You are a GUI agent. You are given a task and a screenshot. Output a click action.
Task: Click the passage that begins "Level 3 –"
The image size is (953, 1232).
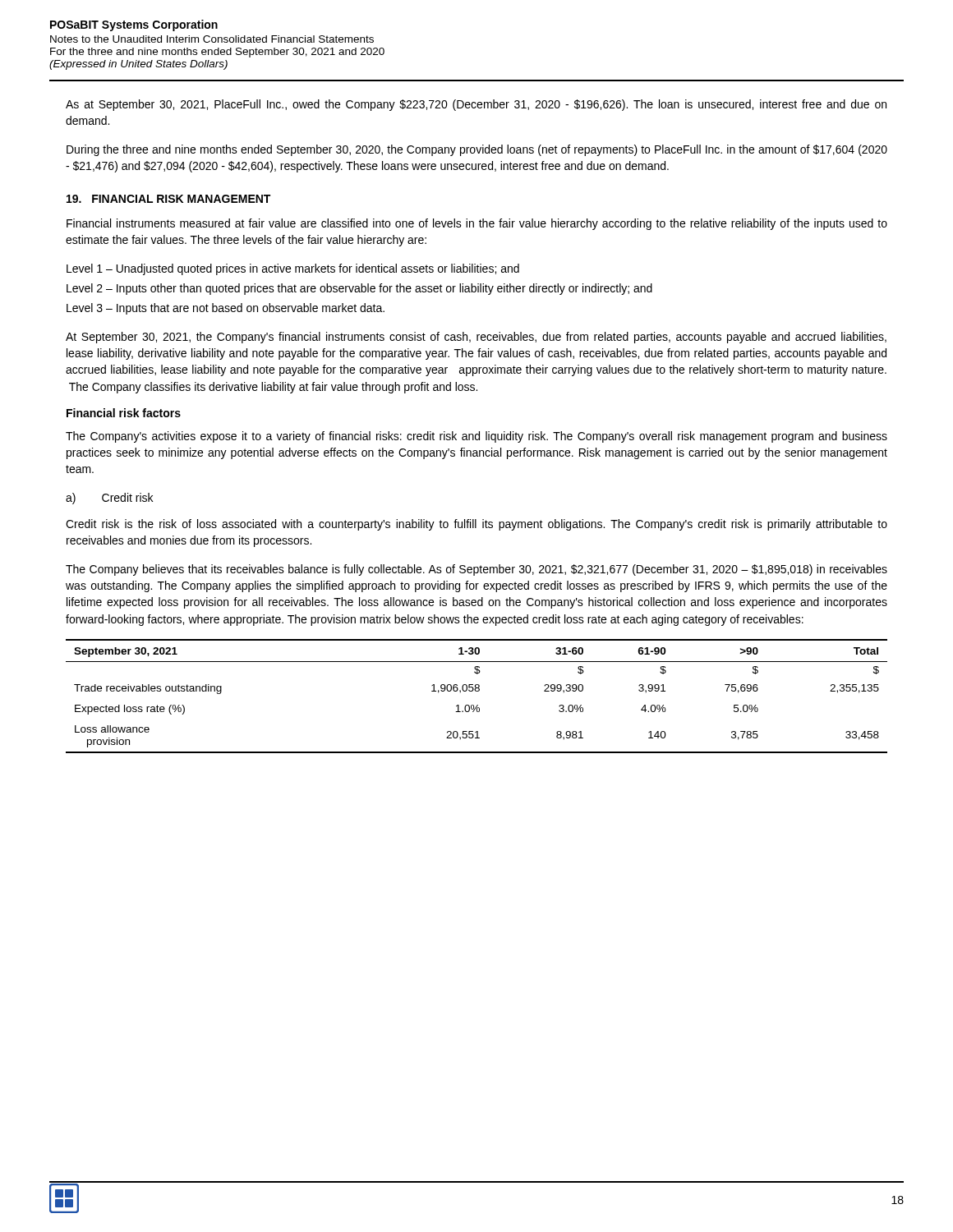pos(226,308)
